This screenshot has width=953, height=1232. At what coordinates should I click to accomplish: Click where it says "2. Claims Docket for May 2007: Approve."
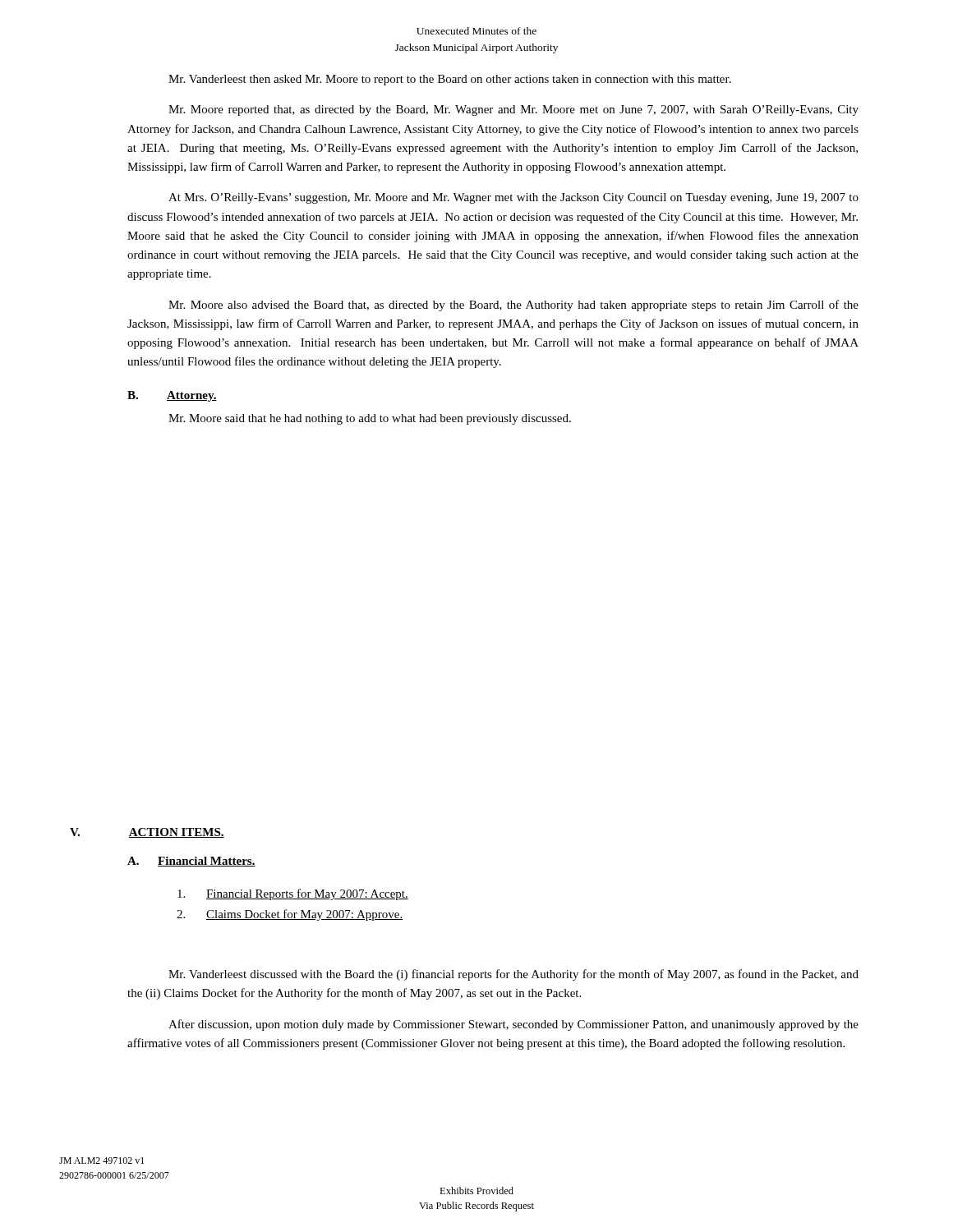click(290, 915)
